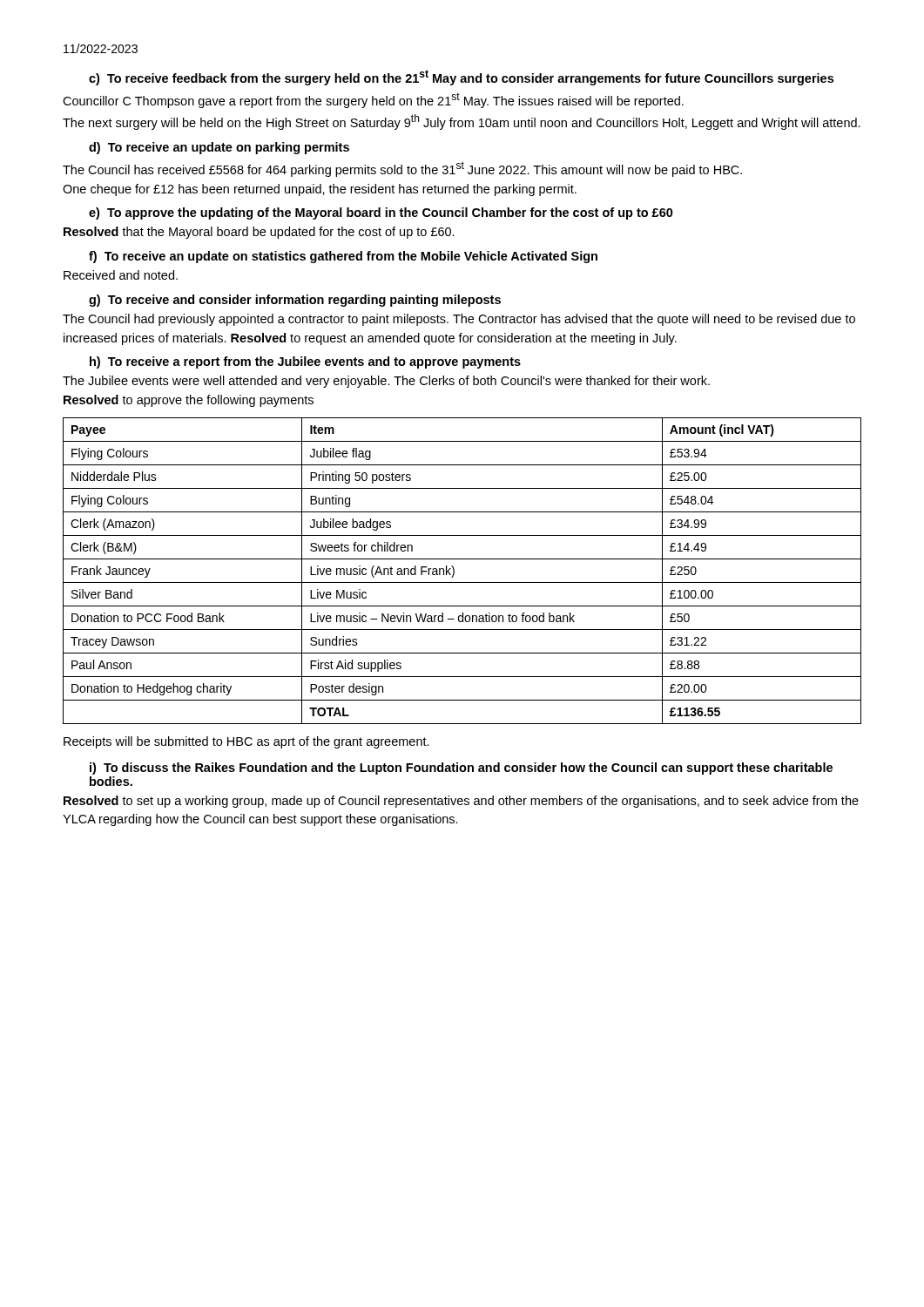The image size is (924, 1307).
Task: Locate the element starting "Resolved that the Mayoral"
Action: [x=259, y=232]
